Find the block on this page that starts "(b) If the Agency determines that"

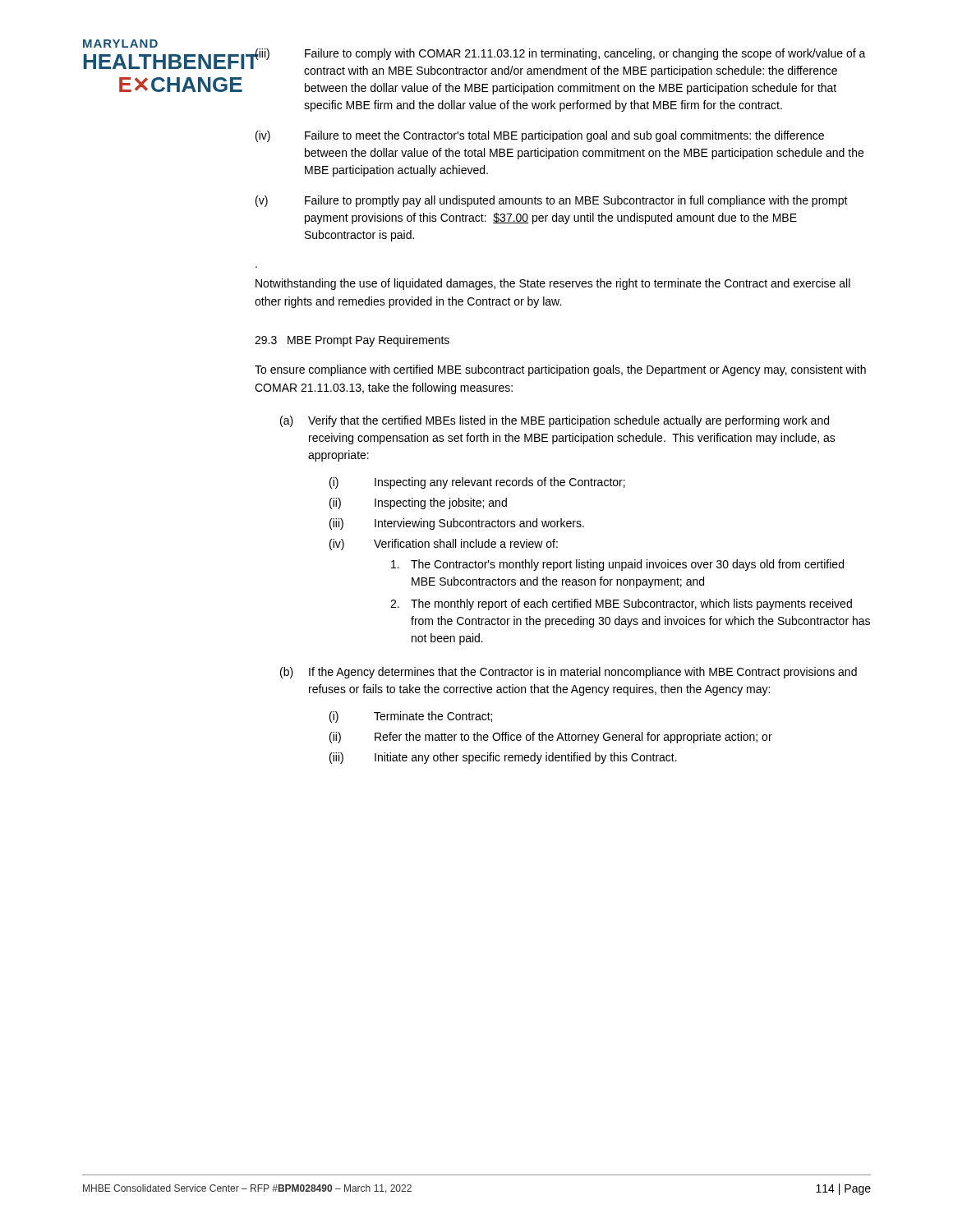tap(569, 673)
